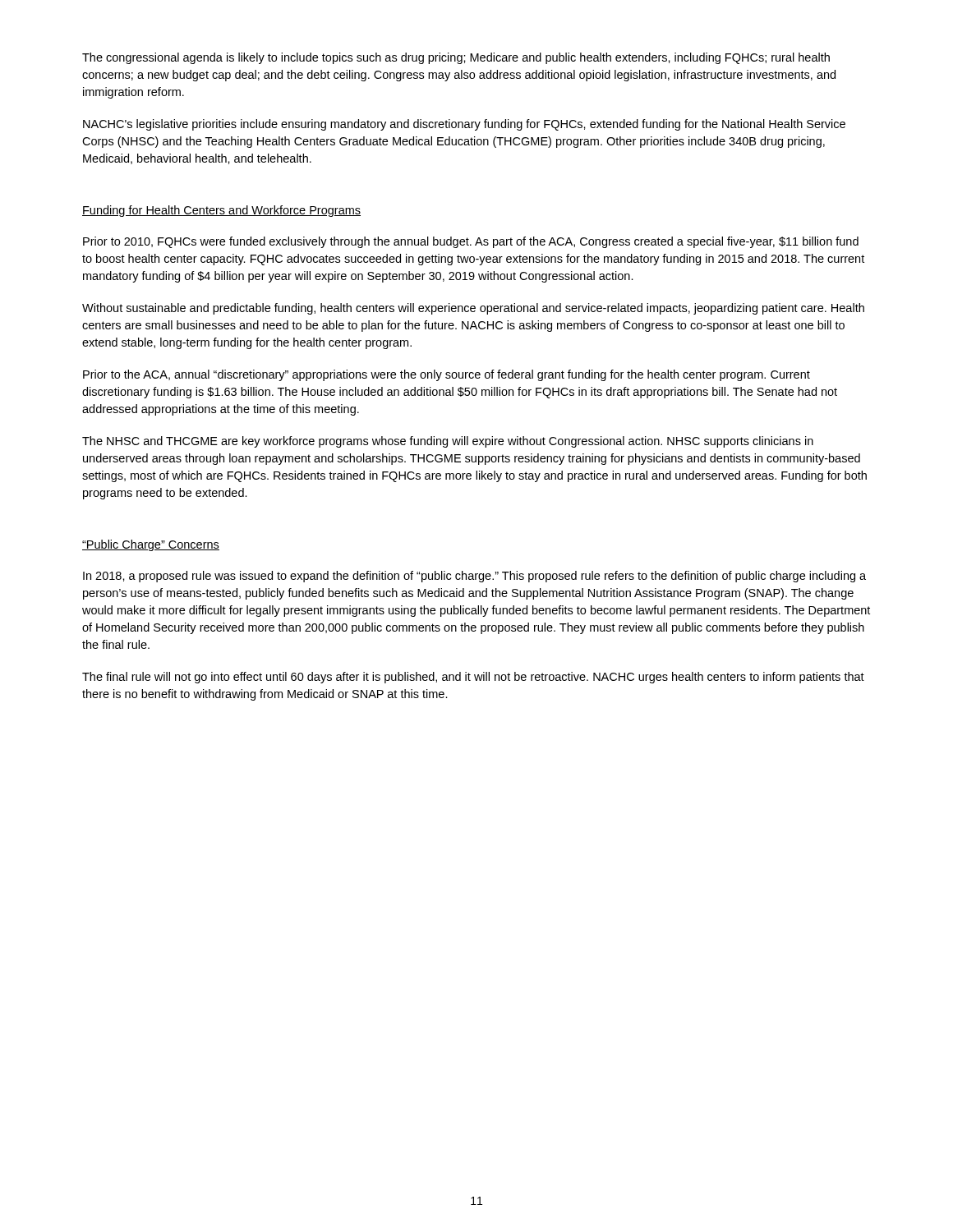
Task: Where is the passage that starts "NACHC's legislative priorities include ensuring"?
Action: (x=464, y=141)
